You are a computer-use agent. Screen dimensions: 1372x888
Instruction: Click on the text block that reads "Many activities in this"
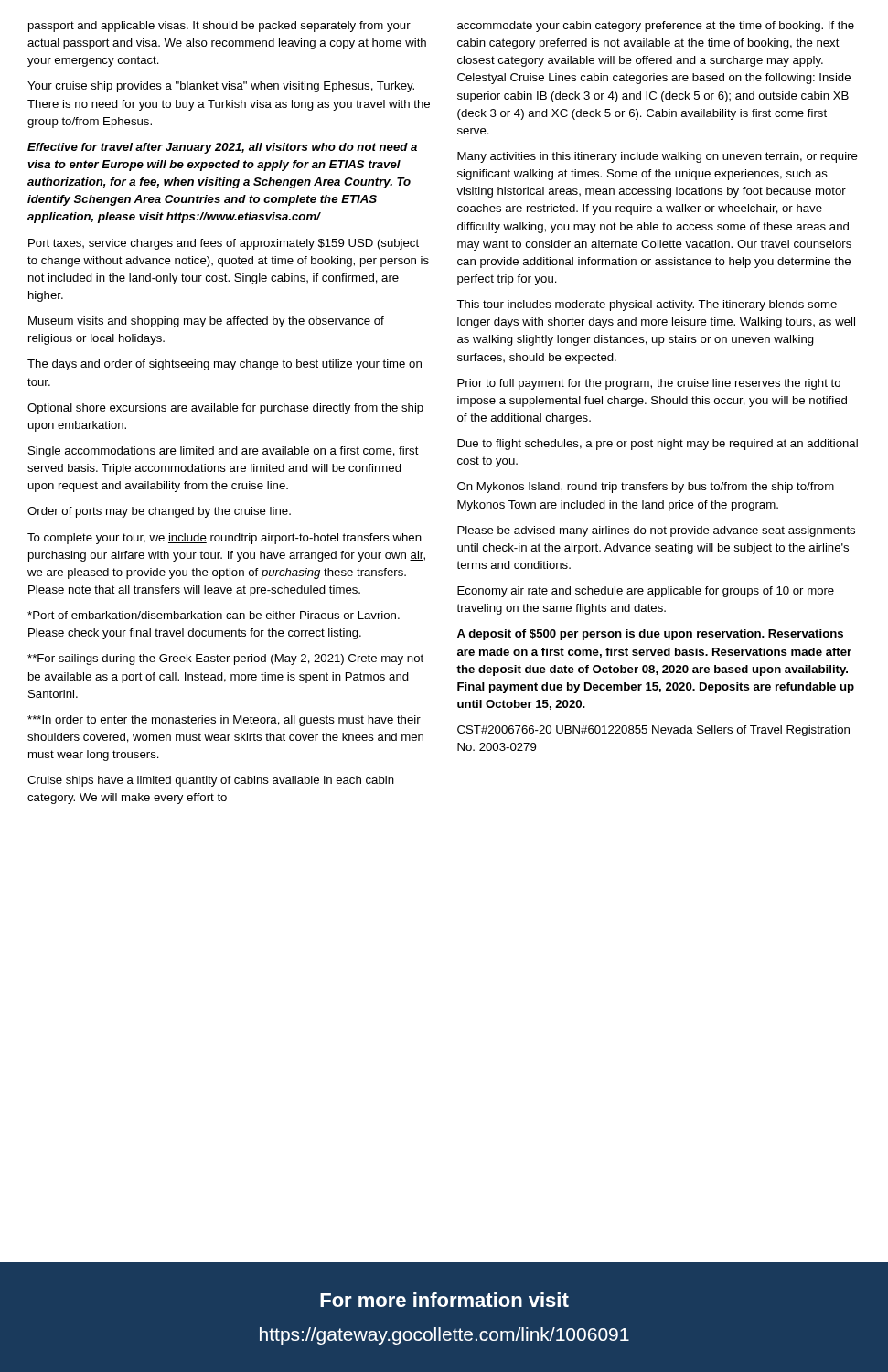coord(659,217)
